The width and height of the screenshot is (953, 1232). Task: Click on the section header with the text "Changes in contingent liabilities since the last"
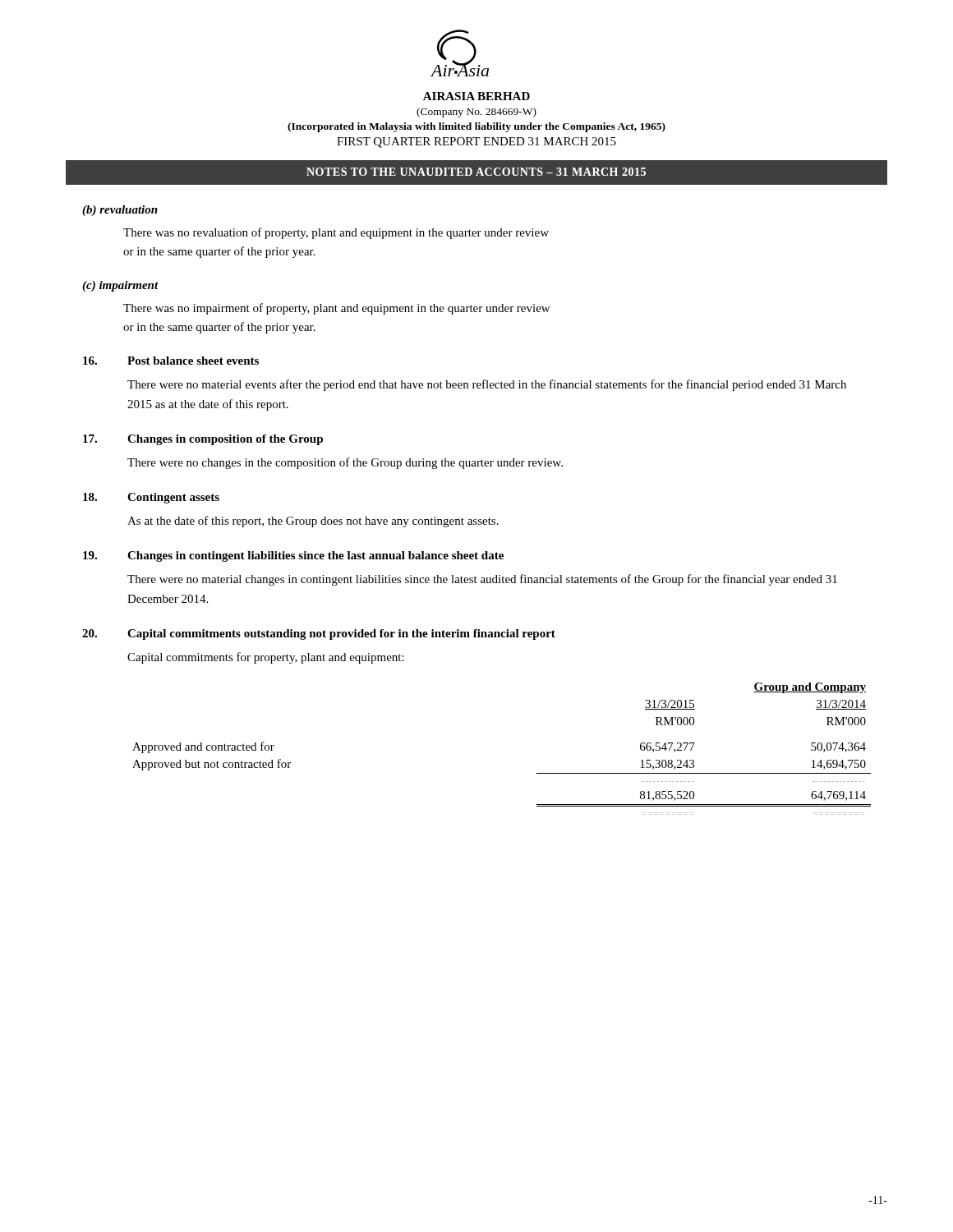point(316,555)
